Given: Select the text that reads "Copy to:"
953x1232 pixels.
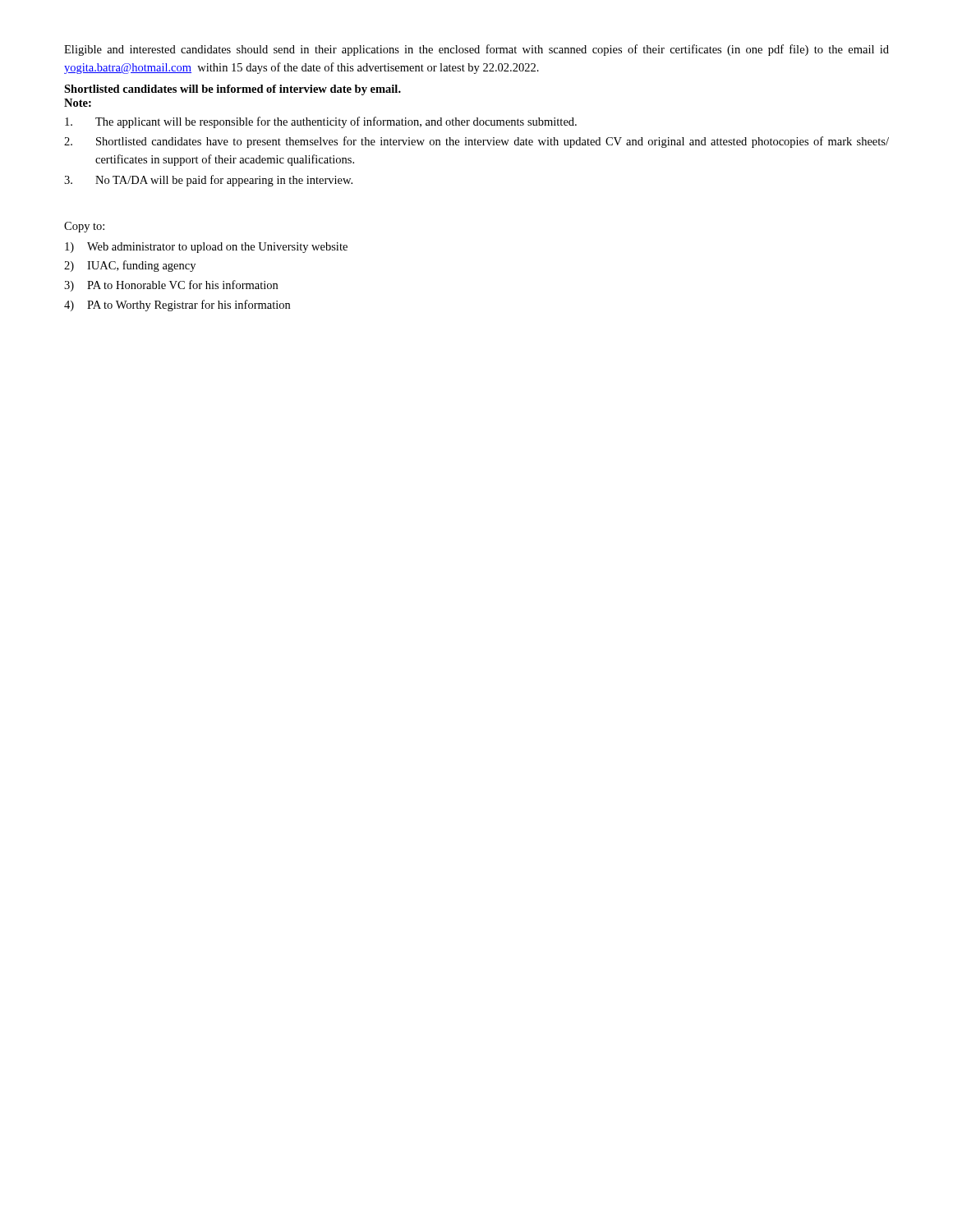Looking at the screenshot, I should pos(85,225).
